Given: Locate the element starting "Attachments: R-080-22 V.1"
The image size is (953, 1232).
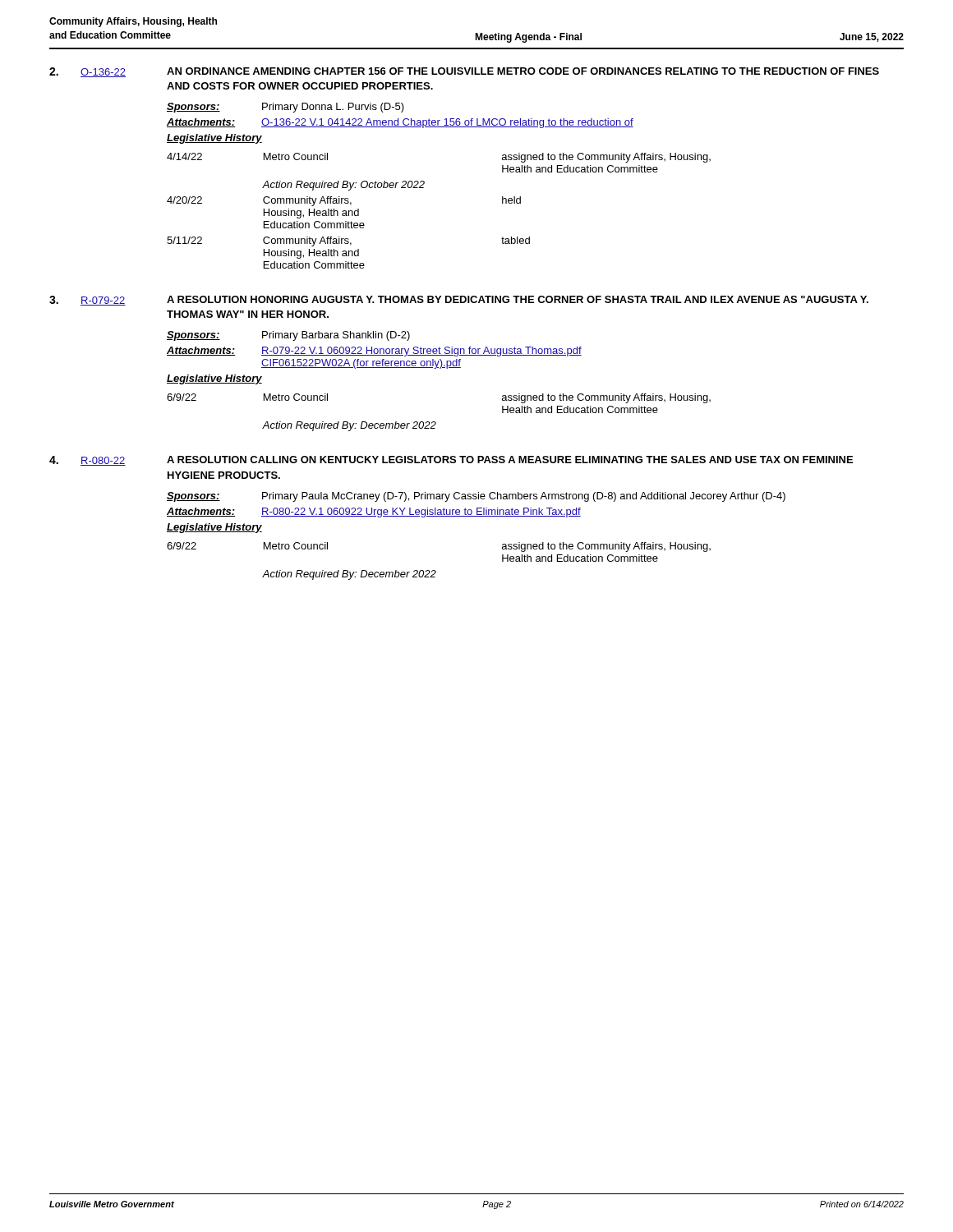Looking at the screenshot, I should 535,511.
